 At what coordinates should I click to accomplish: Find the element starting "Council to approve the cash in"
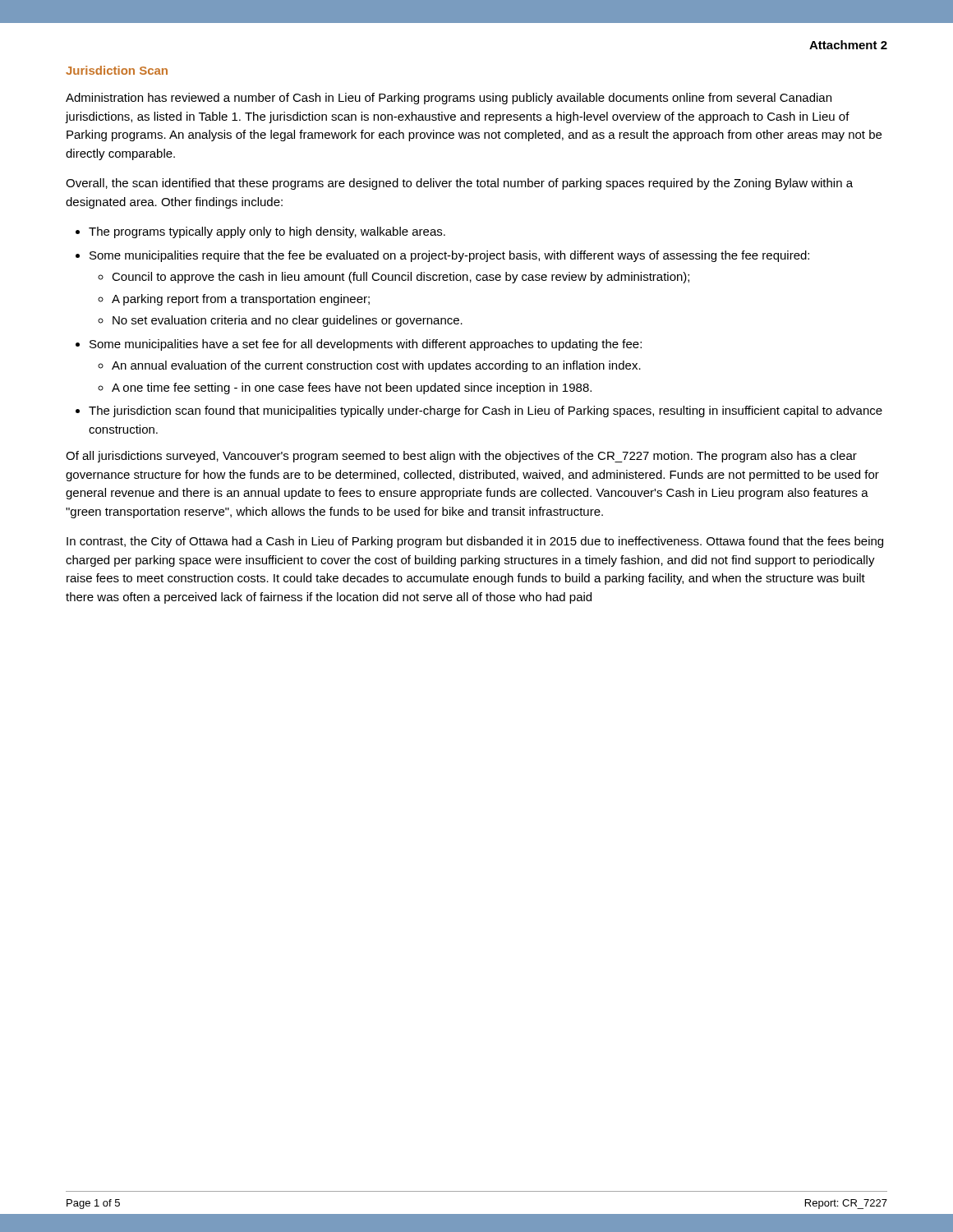[401, 276]
